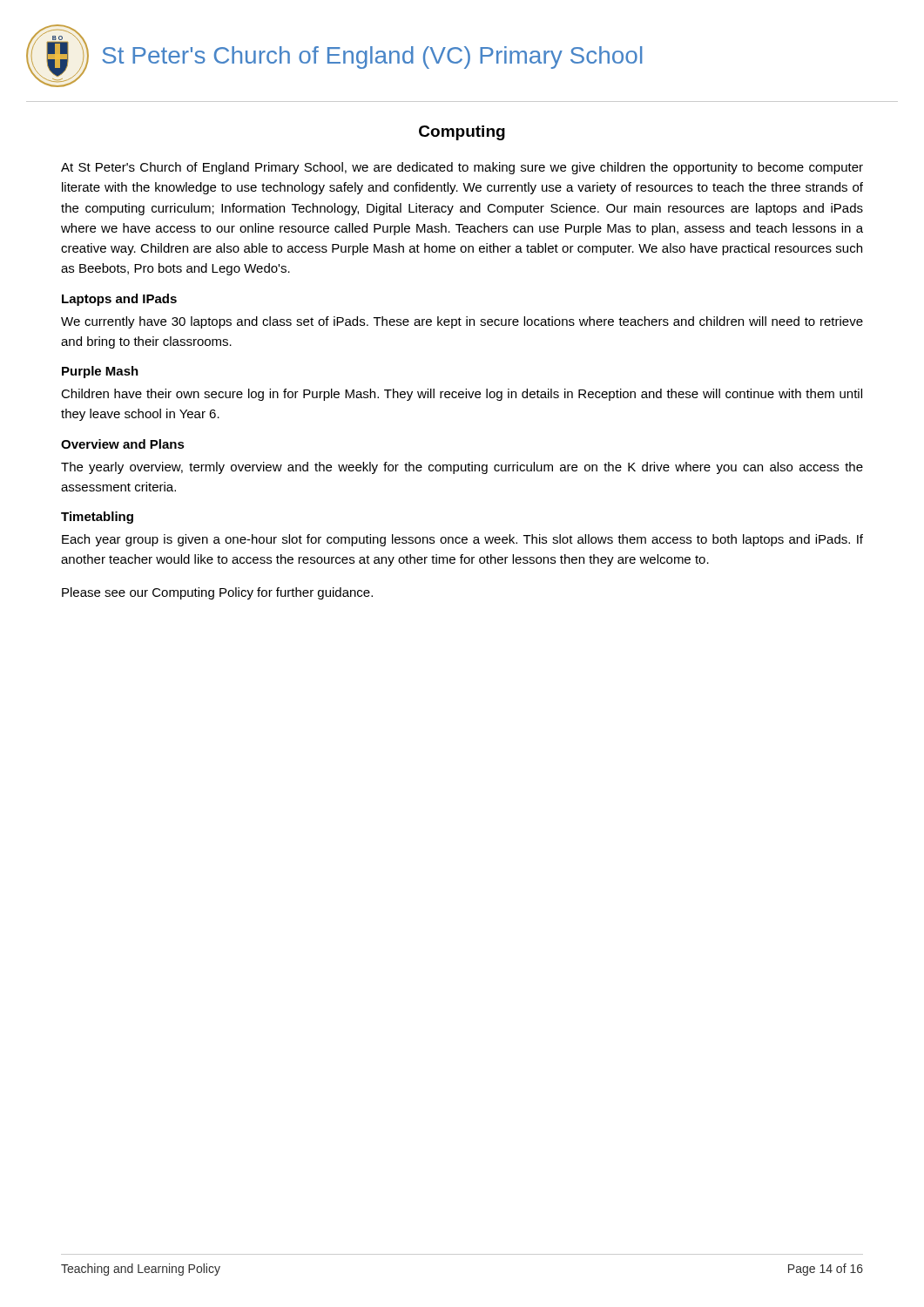
Task: Click on the section header with the text "Laptops and IPads"
Action: tap(119, 298)
